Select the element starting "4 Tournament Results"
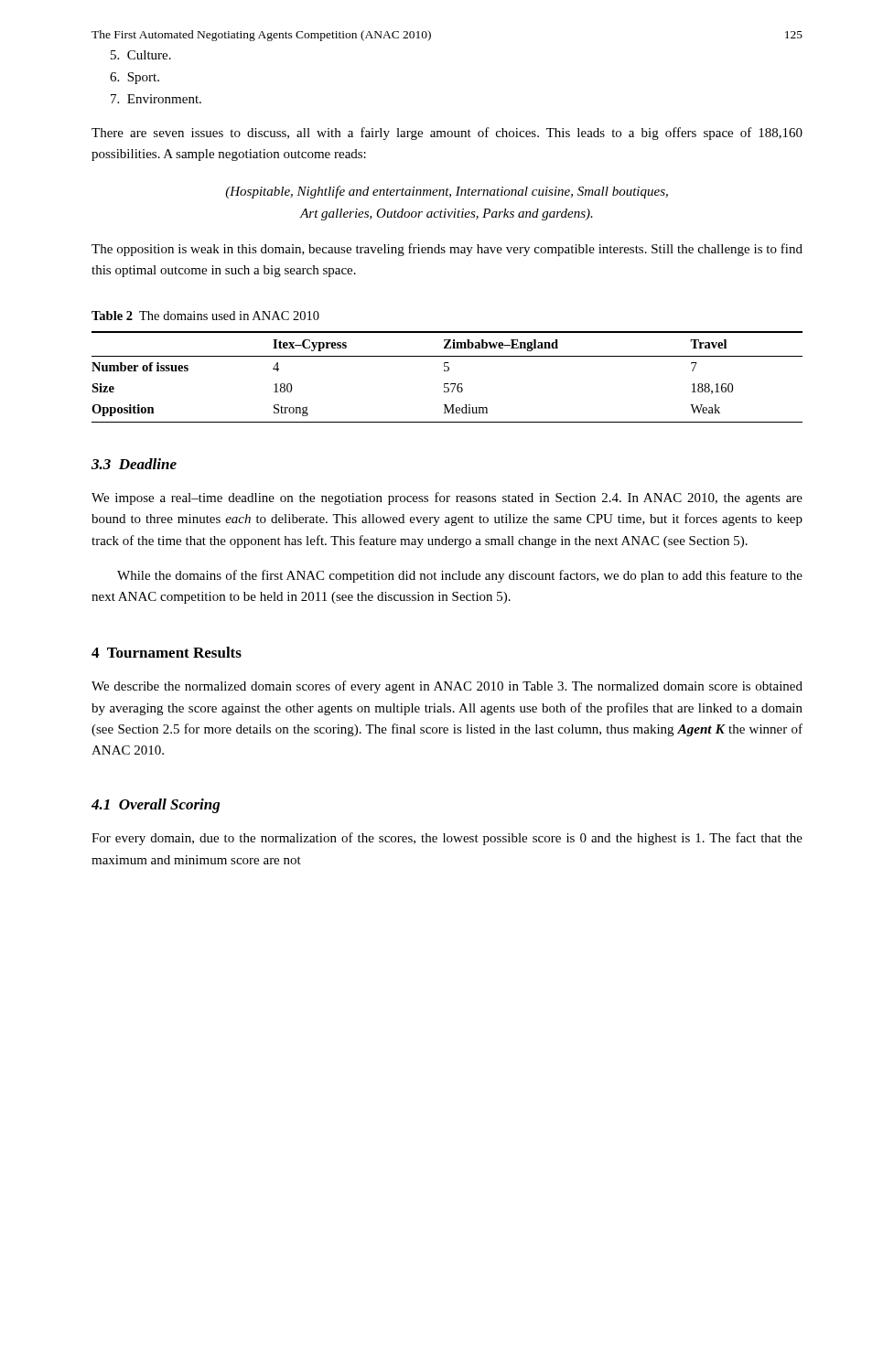The width and height of the screenshot is (894, 1372). (x=167, y=653)
